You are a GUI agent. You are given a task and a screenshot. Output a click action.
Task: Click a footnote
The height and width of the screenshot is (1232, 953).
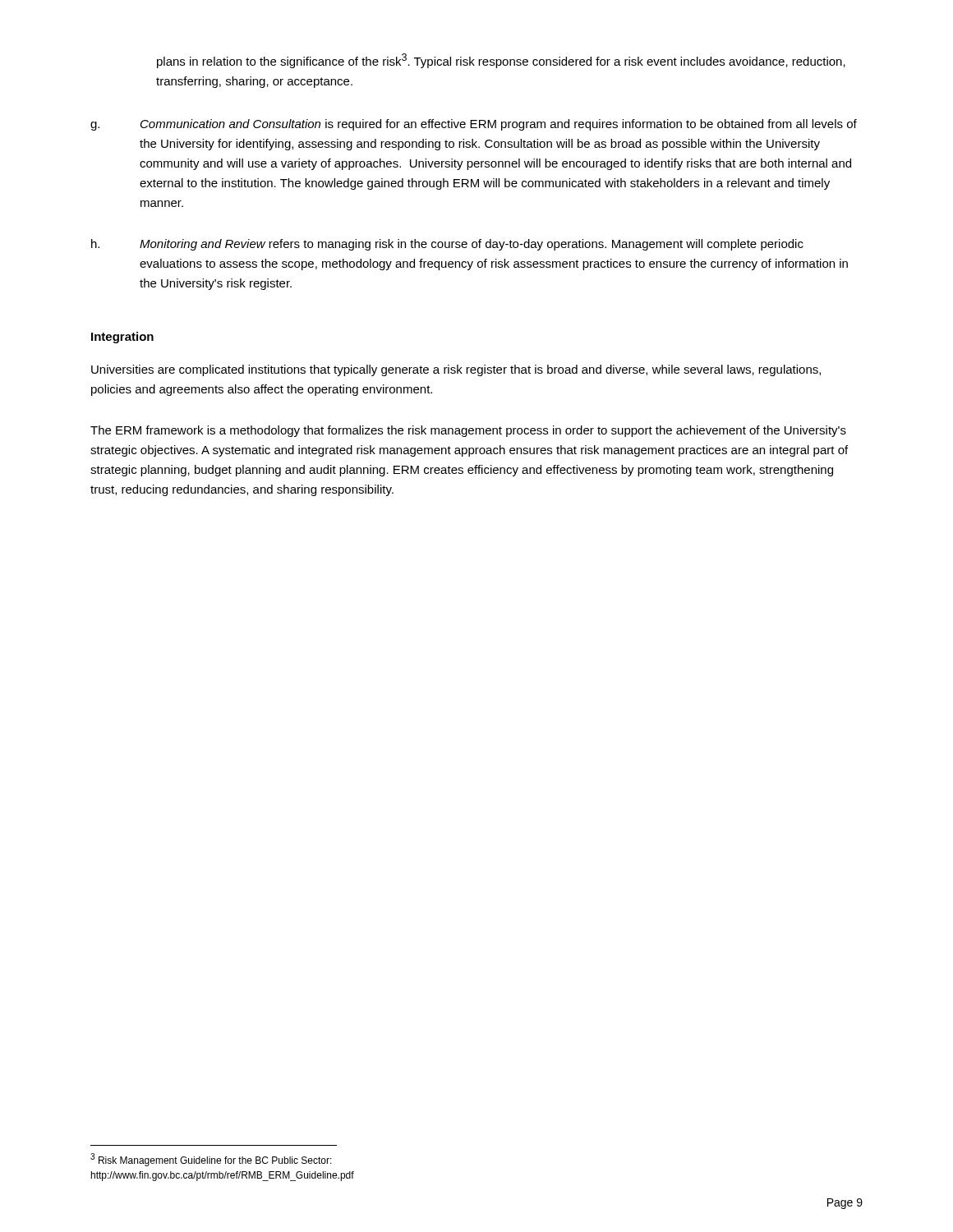click(214, 1167)
